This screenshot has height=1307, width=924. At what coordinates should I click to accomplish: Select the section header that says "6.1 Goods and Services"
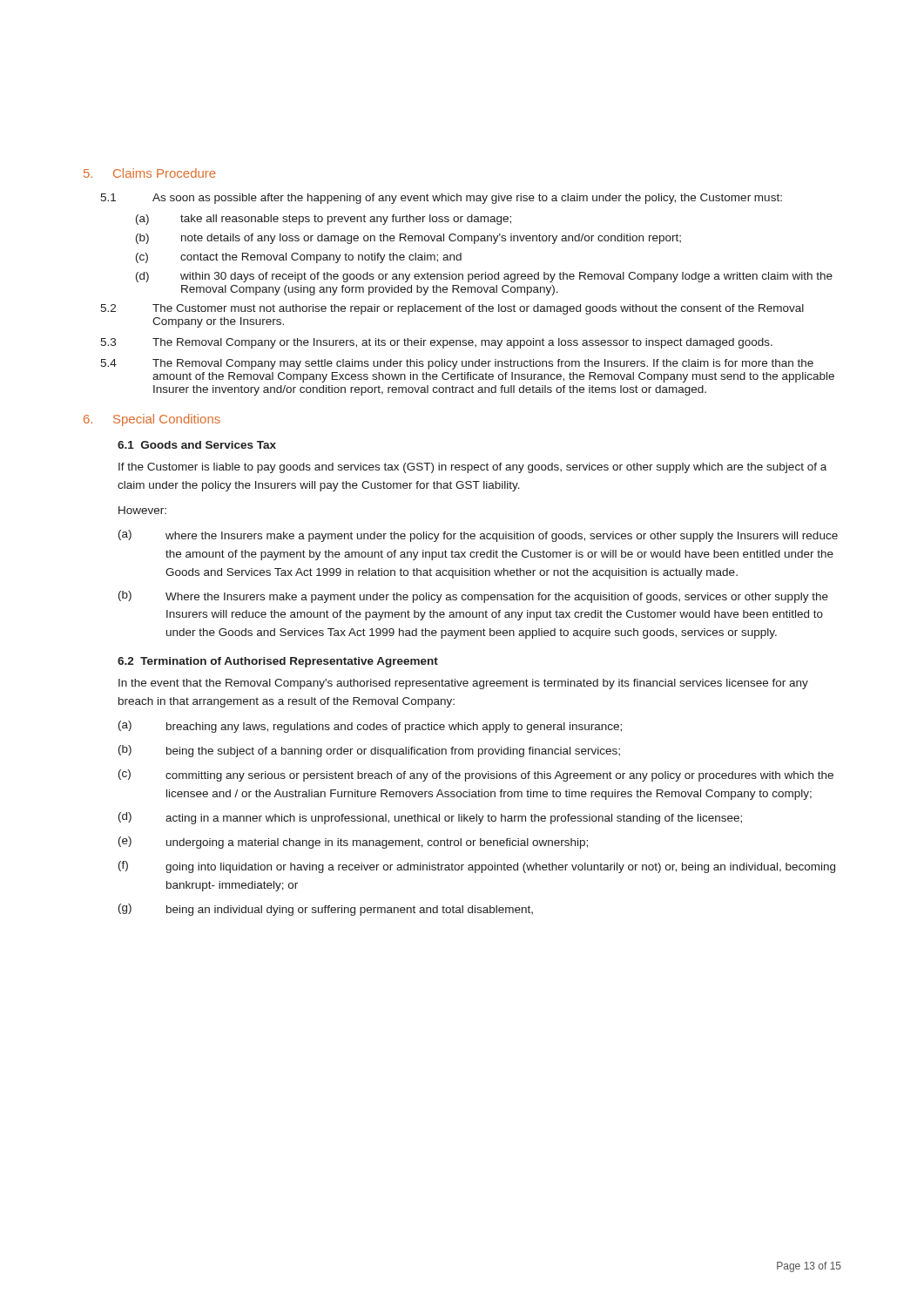[x=197, y=445]
